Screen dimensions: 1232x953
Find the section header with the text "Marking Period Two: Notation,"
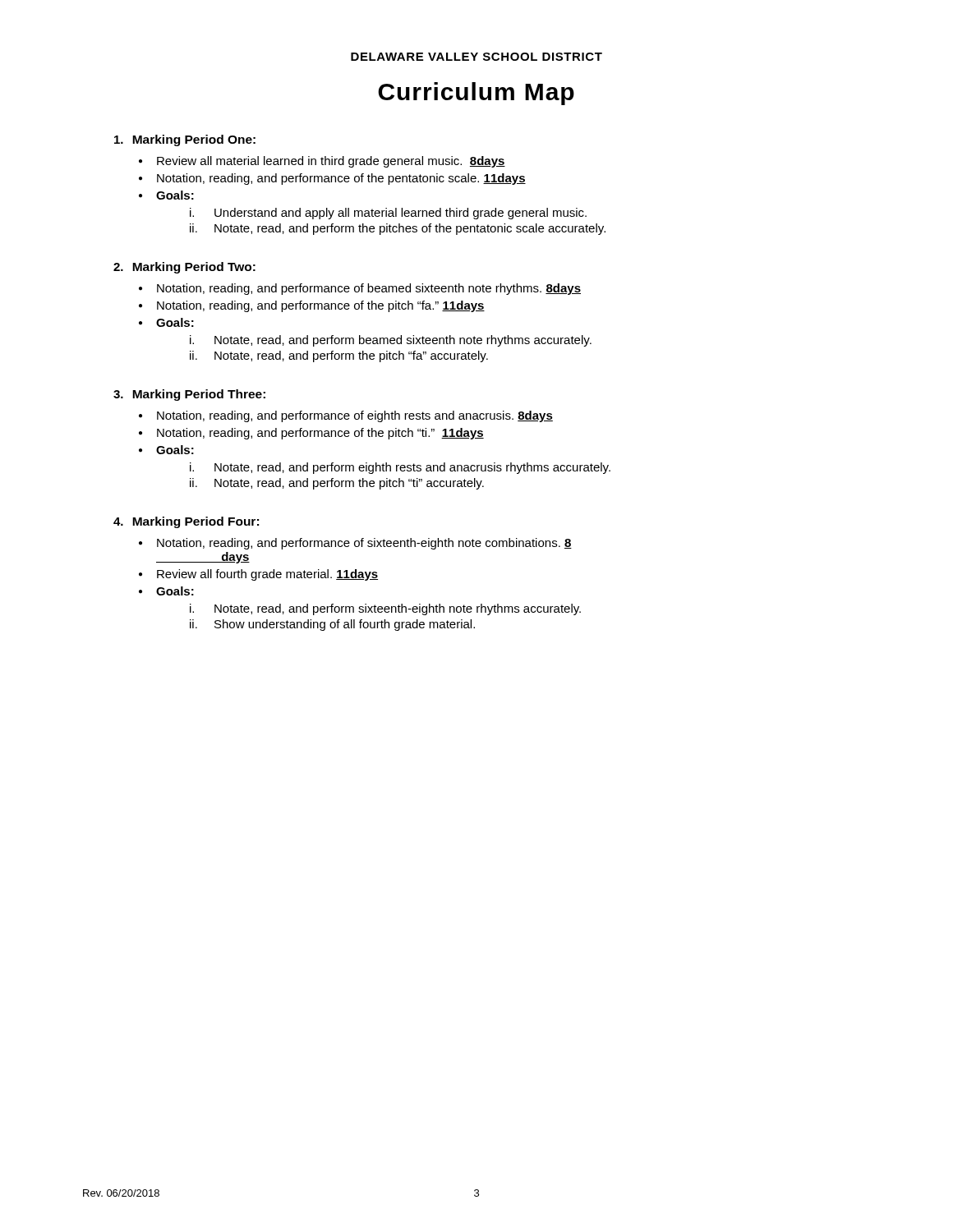coord(492,311)
